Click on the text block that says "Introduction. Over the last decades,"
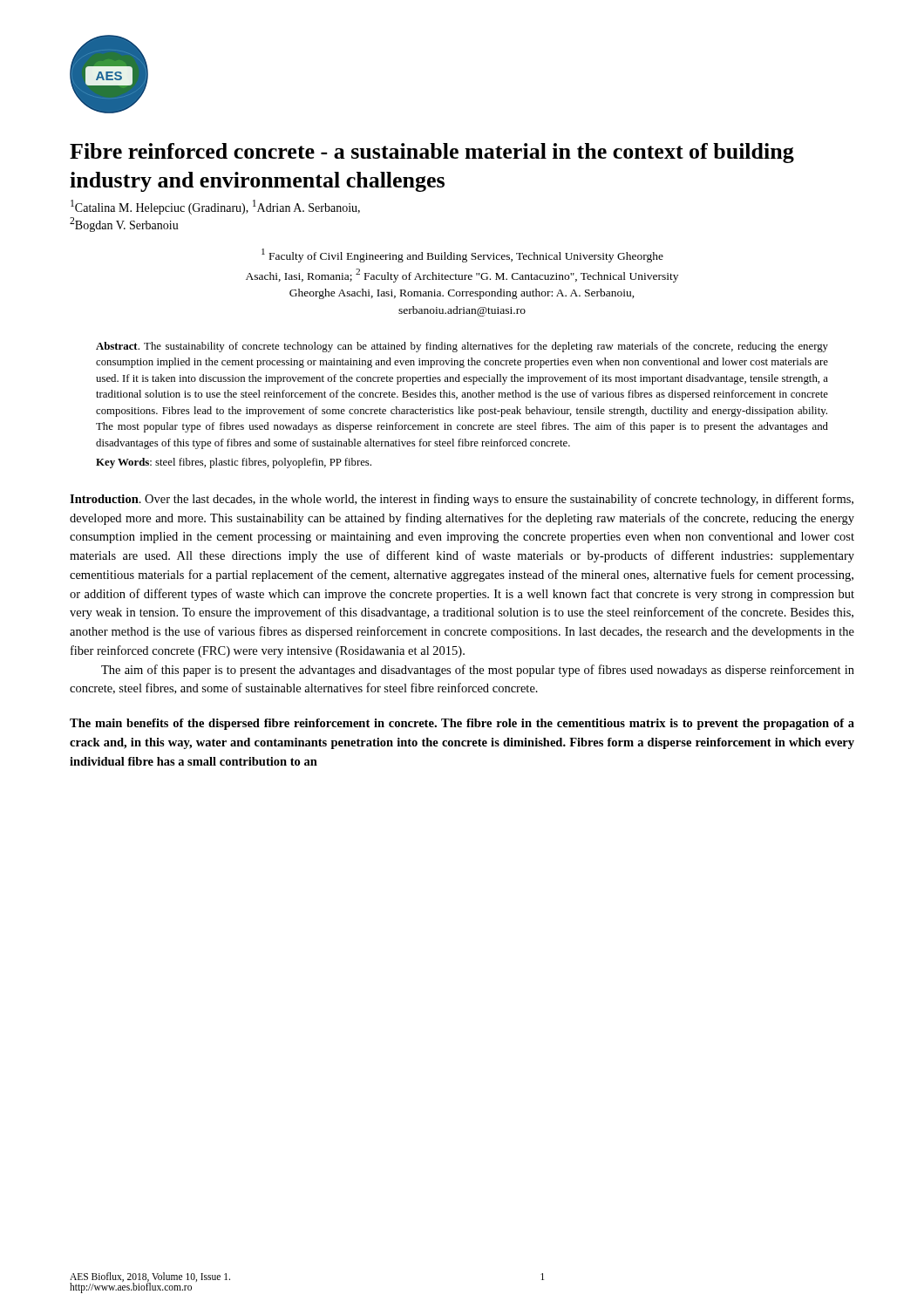The image size is (924, 1308). click(462, 594)
